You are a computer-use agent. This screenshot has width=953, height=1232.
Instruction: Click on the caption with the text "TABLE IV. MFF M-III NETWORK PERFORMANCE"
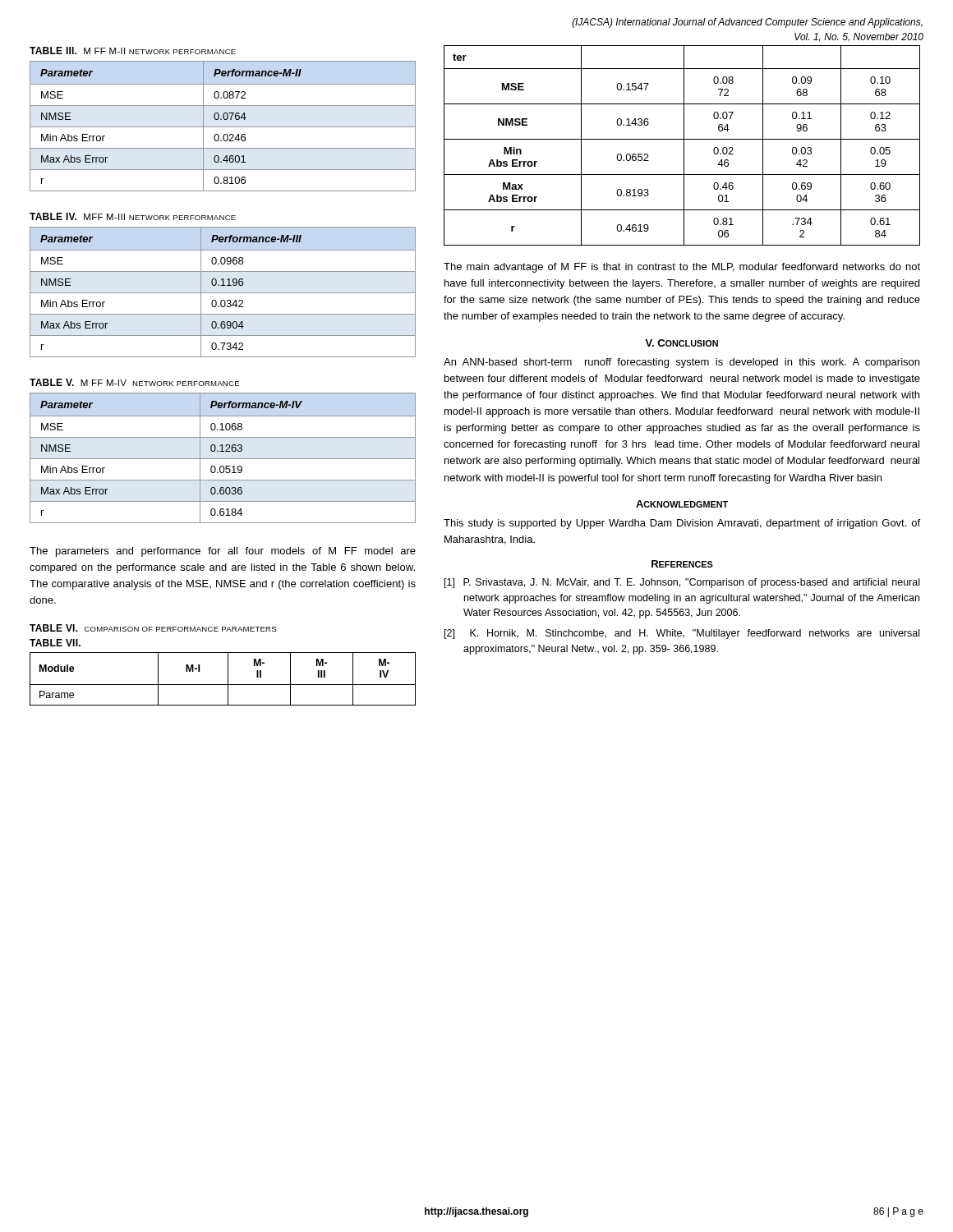pyautogui.click(x=133, y=217)
